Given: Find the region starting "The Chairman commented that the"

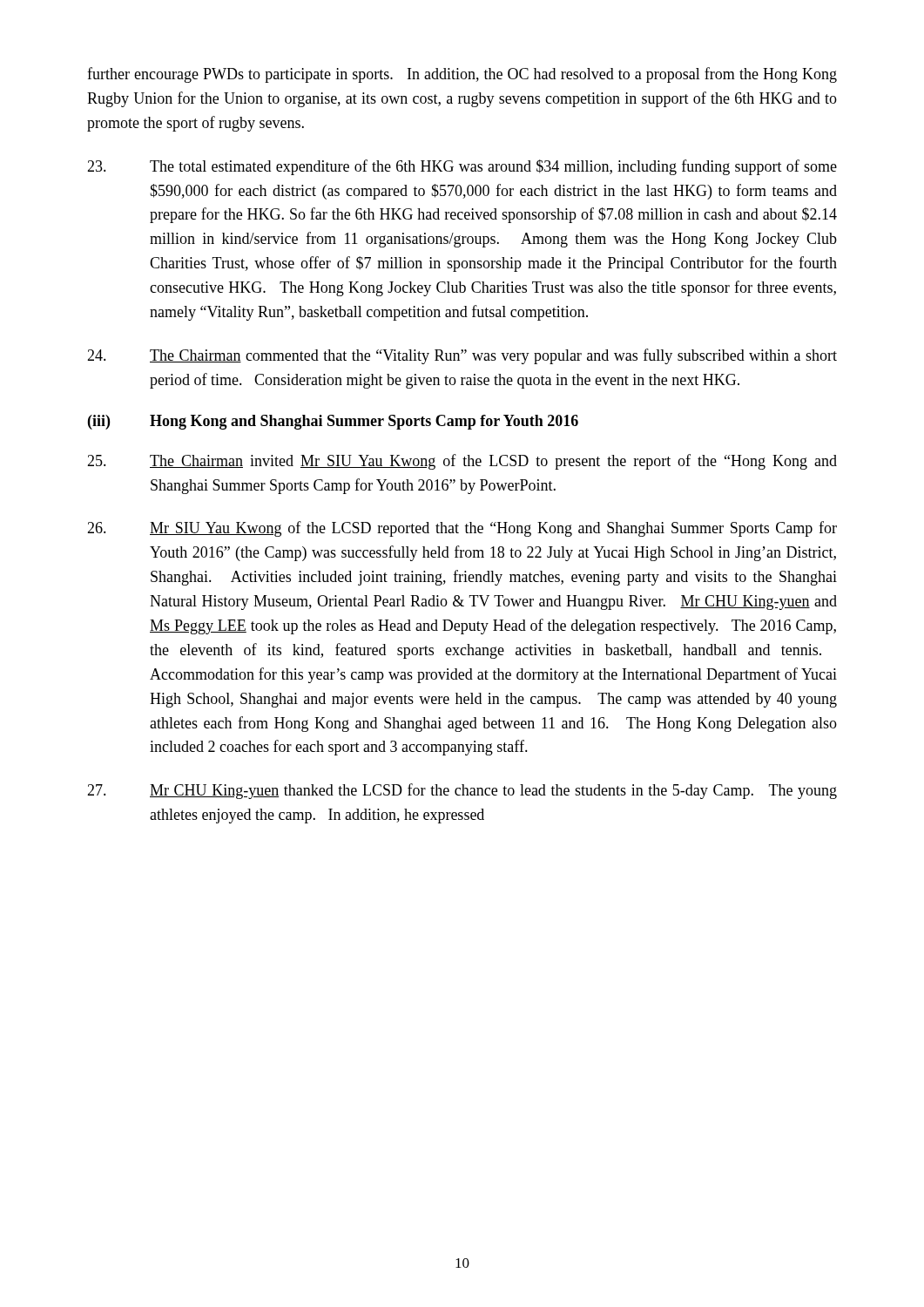Looking at the screenshot, I should (462, 368).
